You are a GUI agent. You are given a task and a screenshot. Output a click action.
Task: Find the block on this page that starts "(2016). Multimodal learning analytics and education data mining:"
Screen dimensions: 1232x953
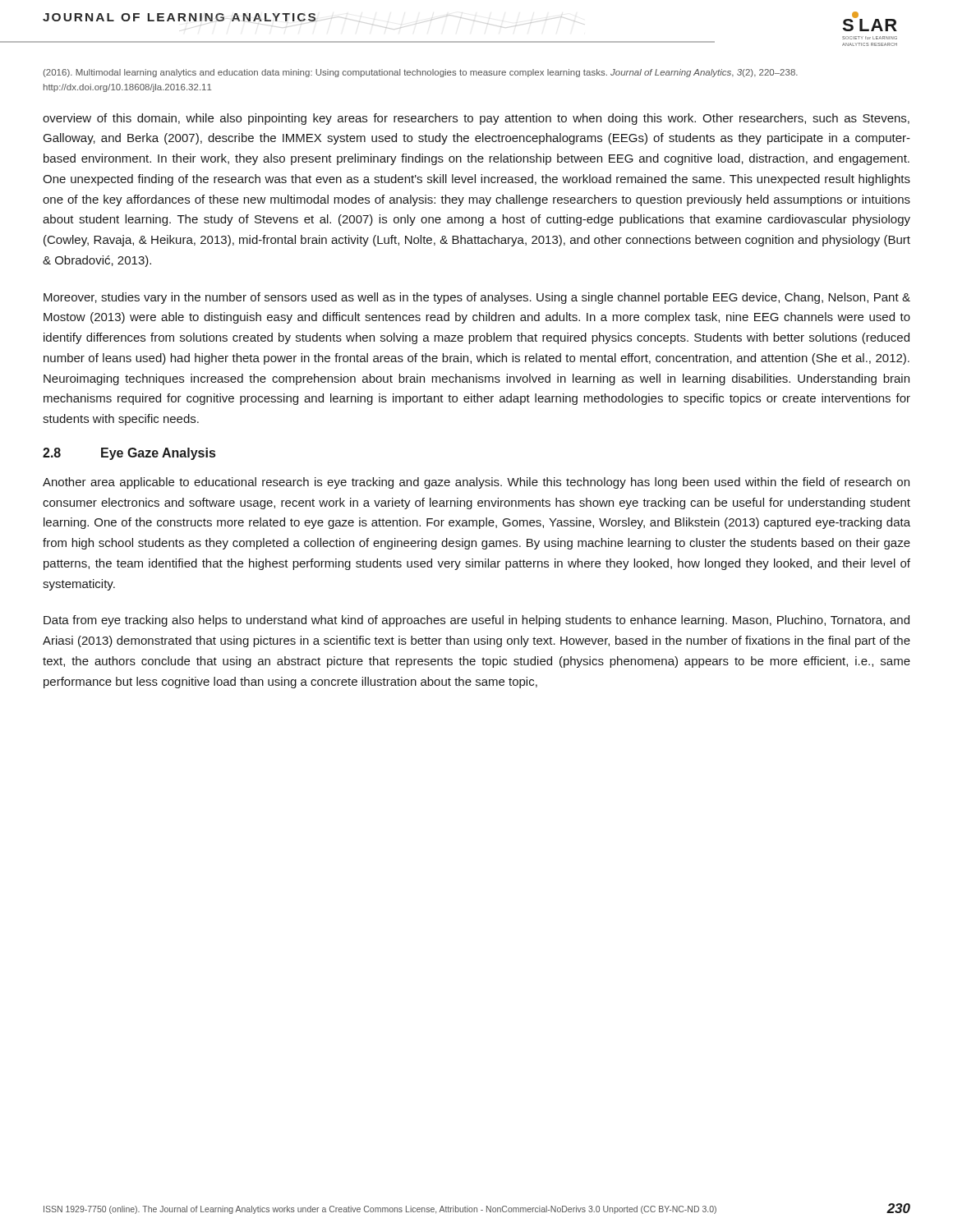[420, 80]
